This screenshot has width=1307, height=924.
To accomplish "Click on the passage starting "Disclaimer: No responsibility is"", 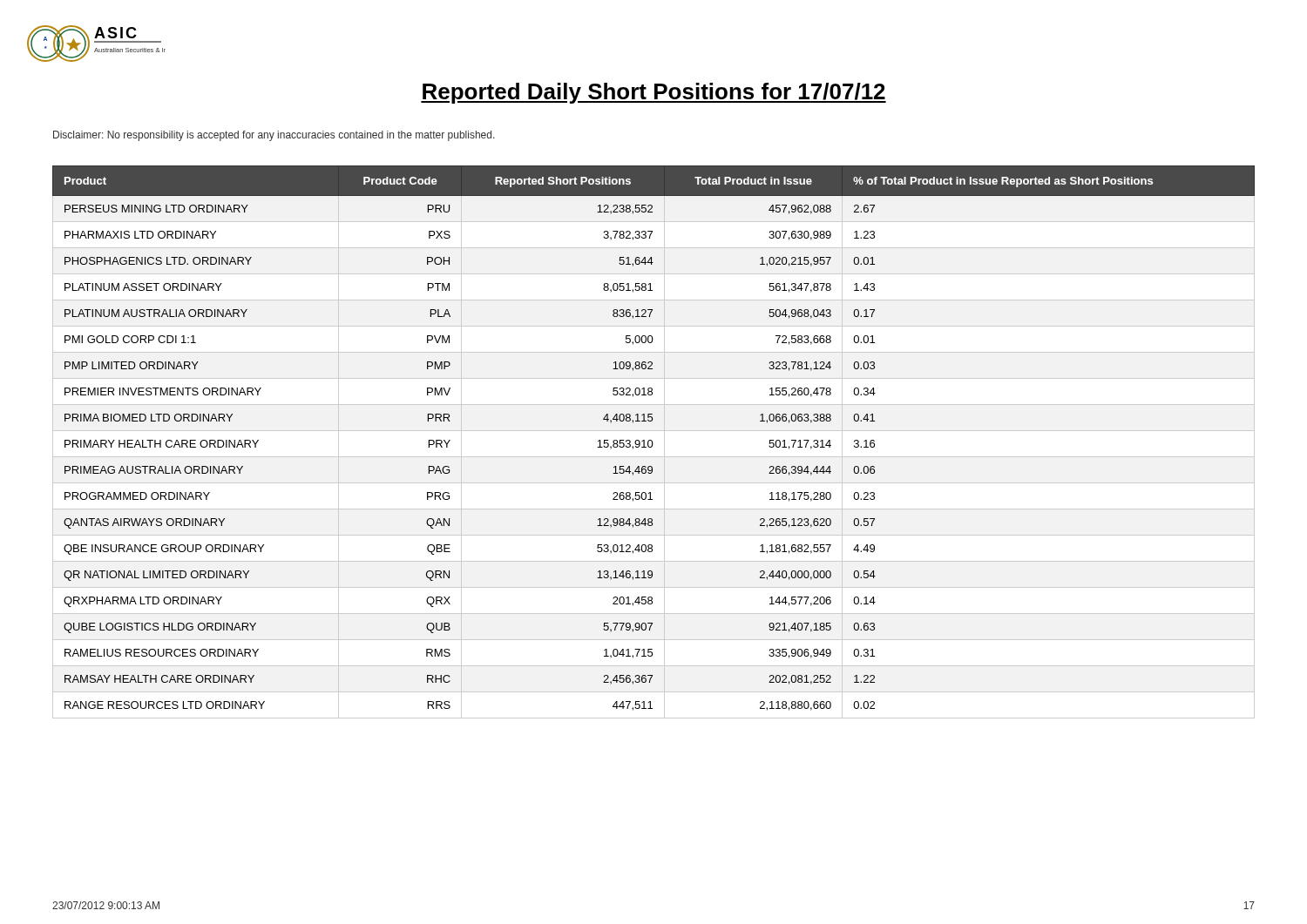I will pyautogui.click(x=274, y=135).
